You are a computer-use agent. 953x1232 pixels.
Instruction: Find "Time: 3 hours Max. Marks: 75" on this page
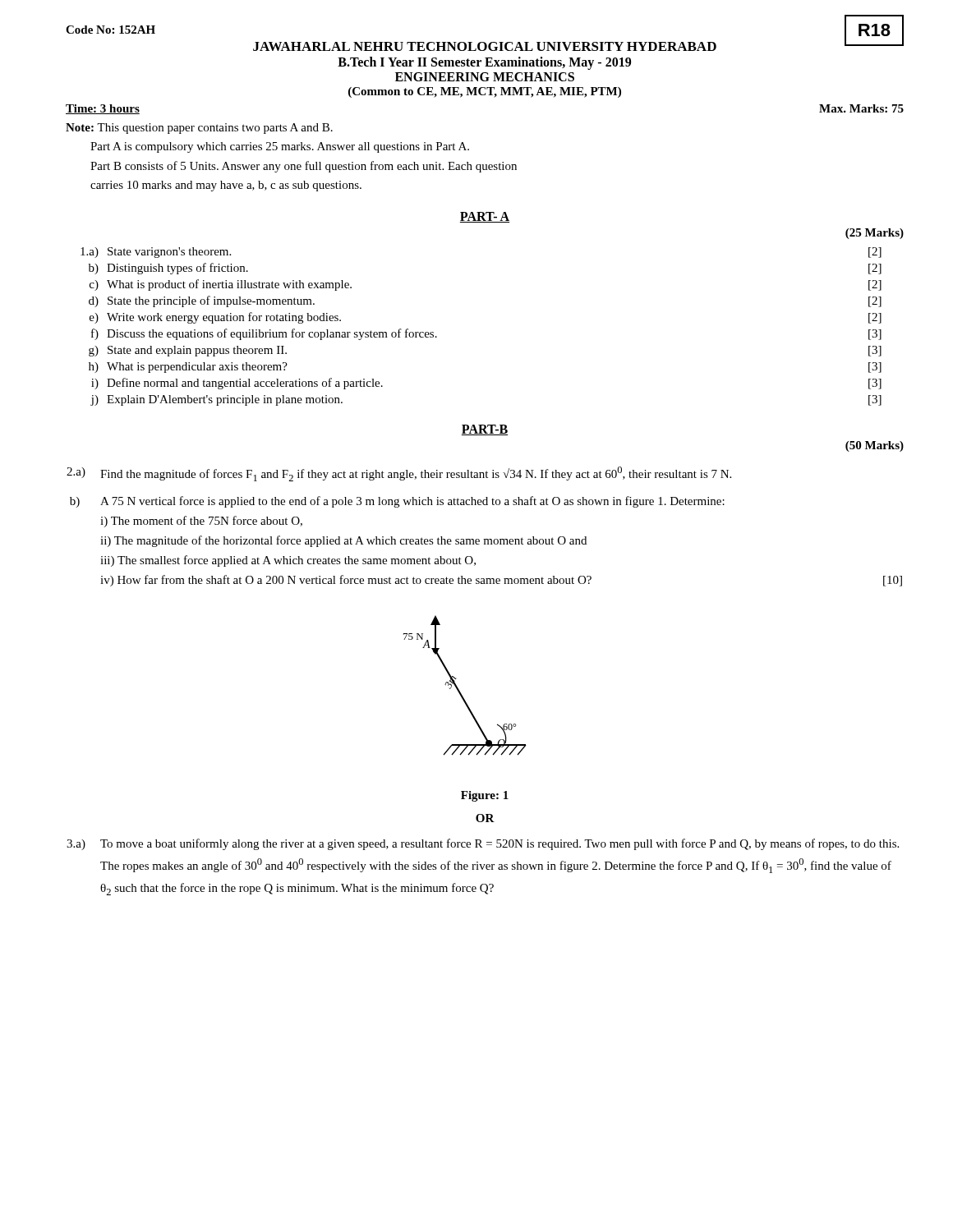coord(102,108)
